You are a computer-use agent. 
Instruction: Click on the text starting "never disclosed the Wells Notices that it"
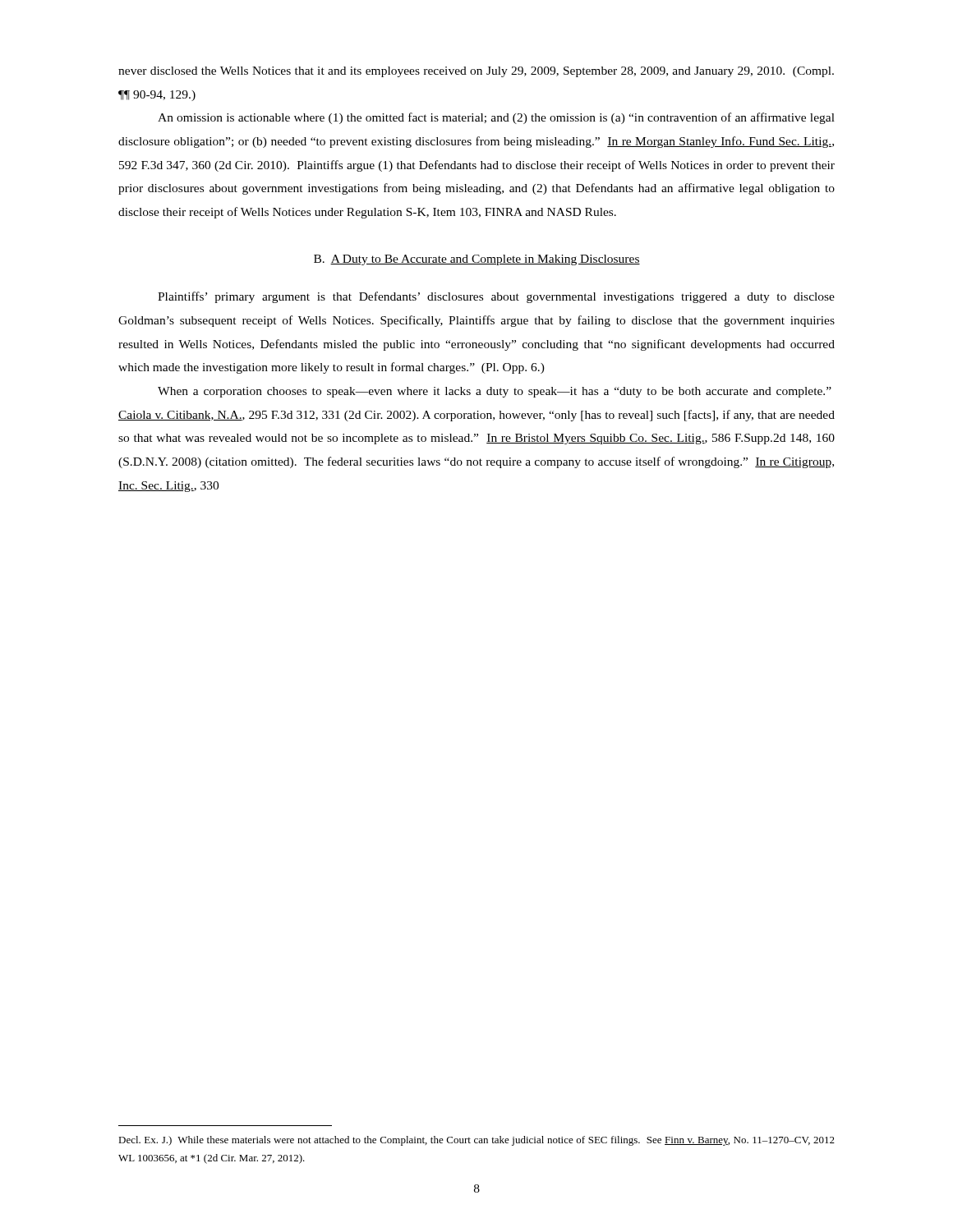[x=476, y=82]
